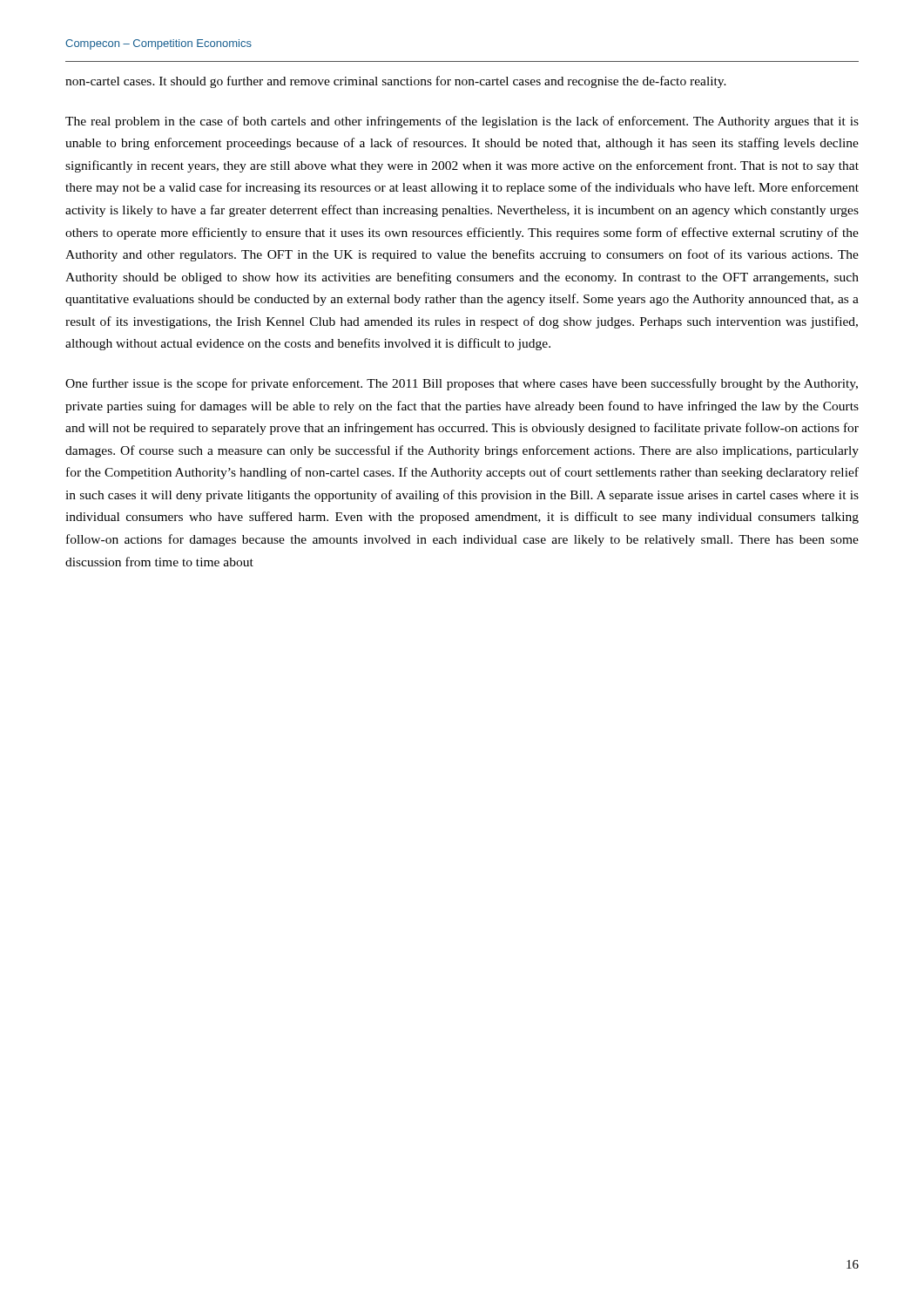The image size is (924, 1307).
Task: Where is the passage that starts "non-cartel cases. It"?
Action: (x=396, y=81)
